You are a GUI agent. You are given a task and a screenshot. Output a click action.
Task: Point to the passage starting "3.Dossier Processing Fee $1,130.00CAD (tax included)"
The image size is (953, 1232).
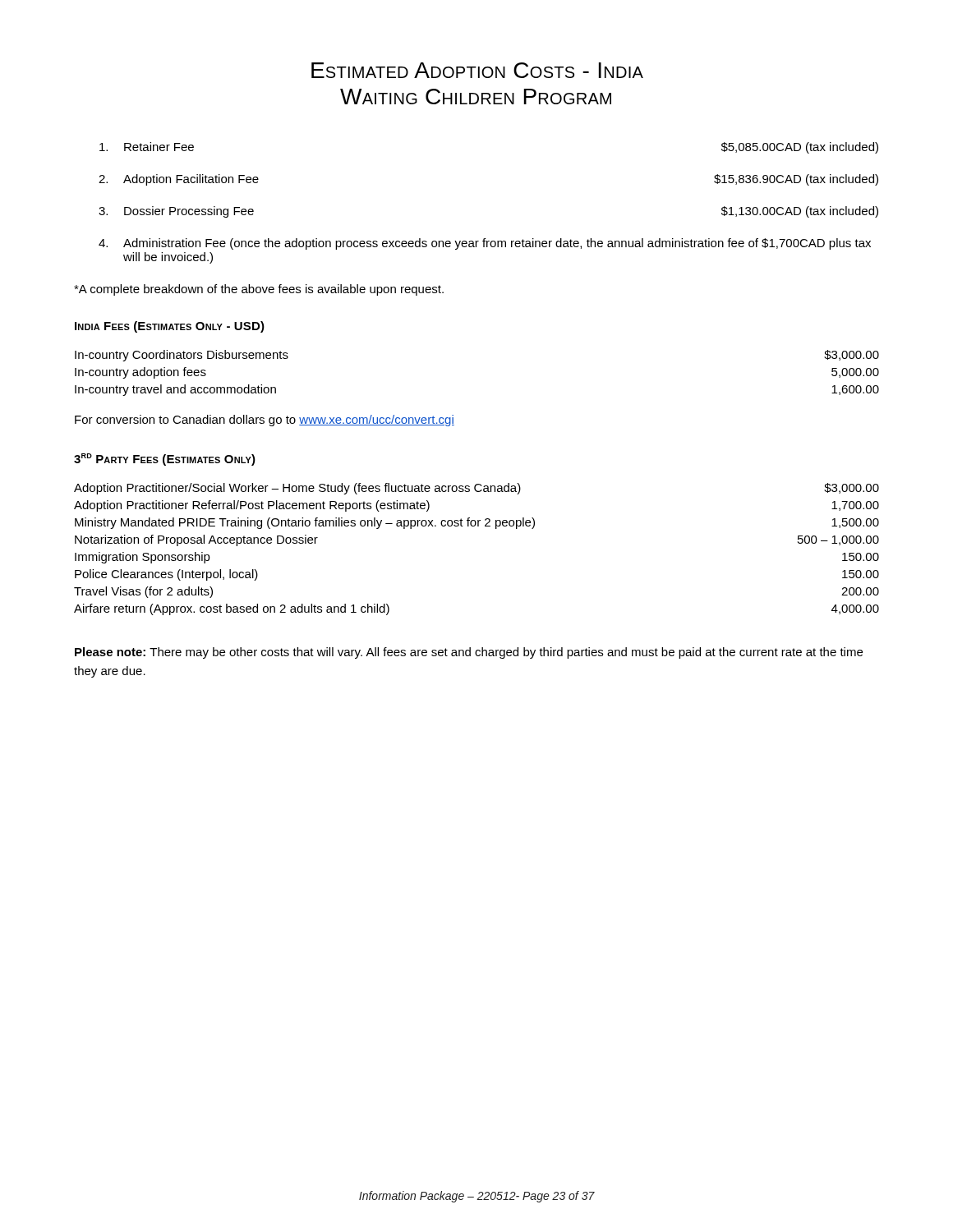pyautogui.click(x=189, y=211)
